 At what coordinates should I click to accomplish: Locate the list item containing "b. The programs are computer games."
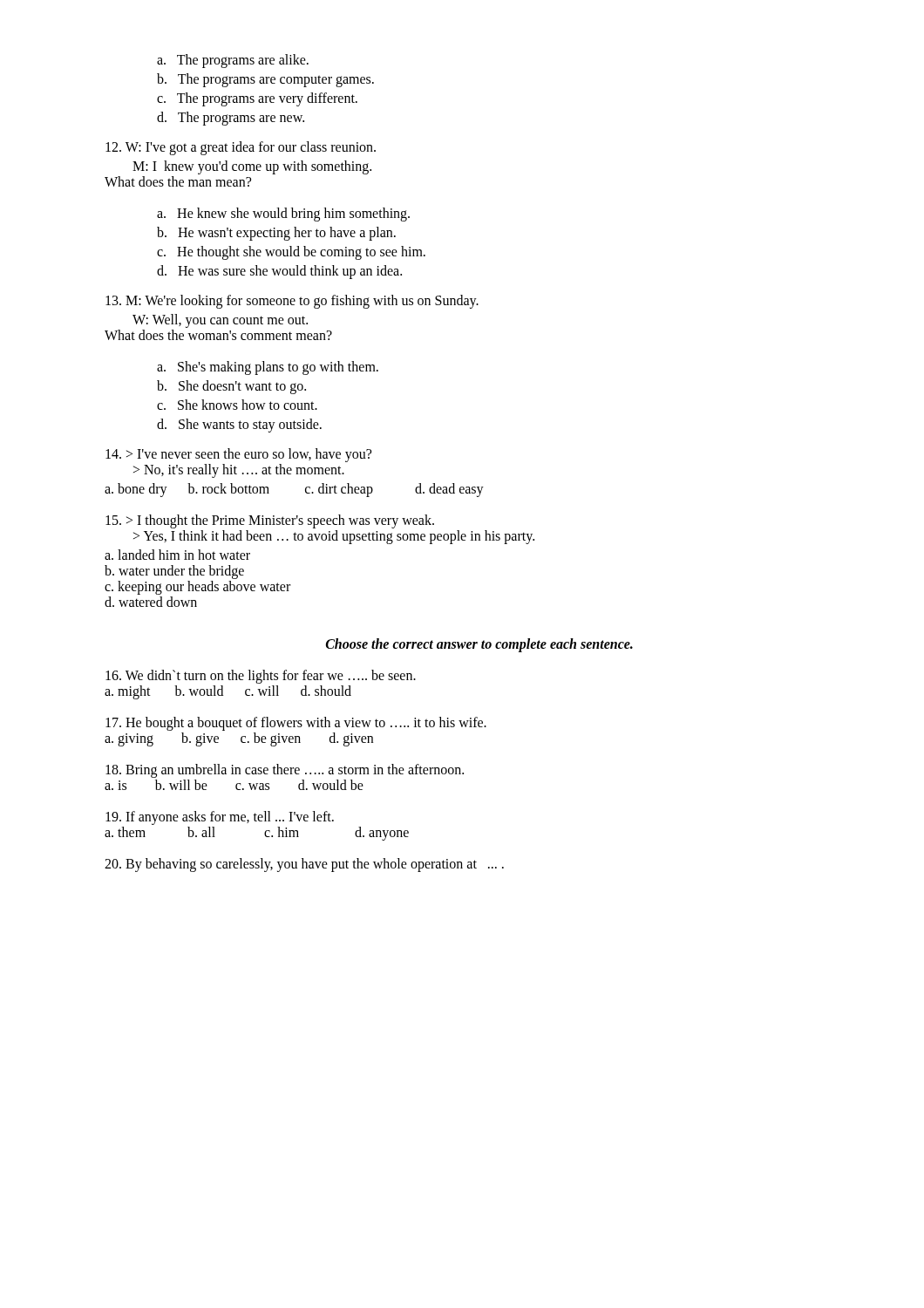point(266,79)
